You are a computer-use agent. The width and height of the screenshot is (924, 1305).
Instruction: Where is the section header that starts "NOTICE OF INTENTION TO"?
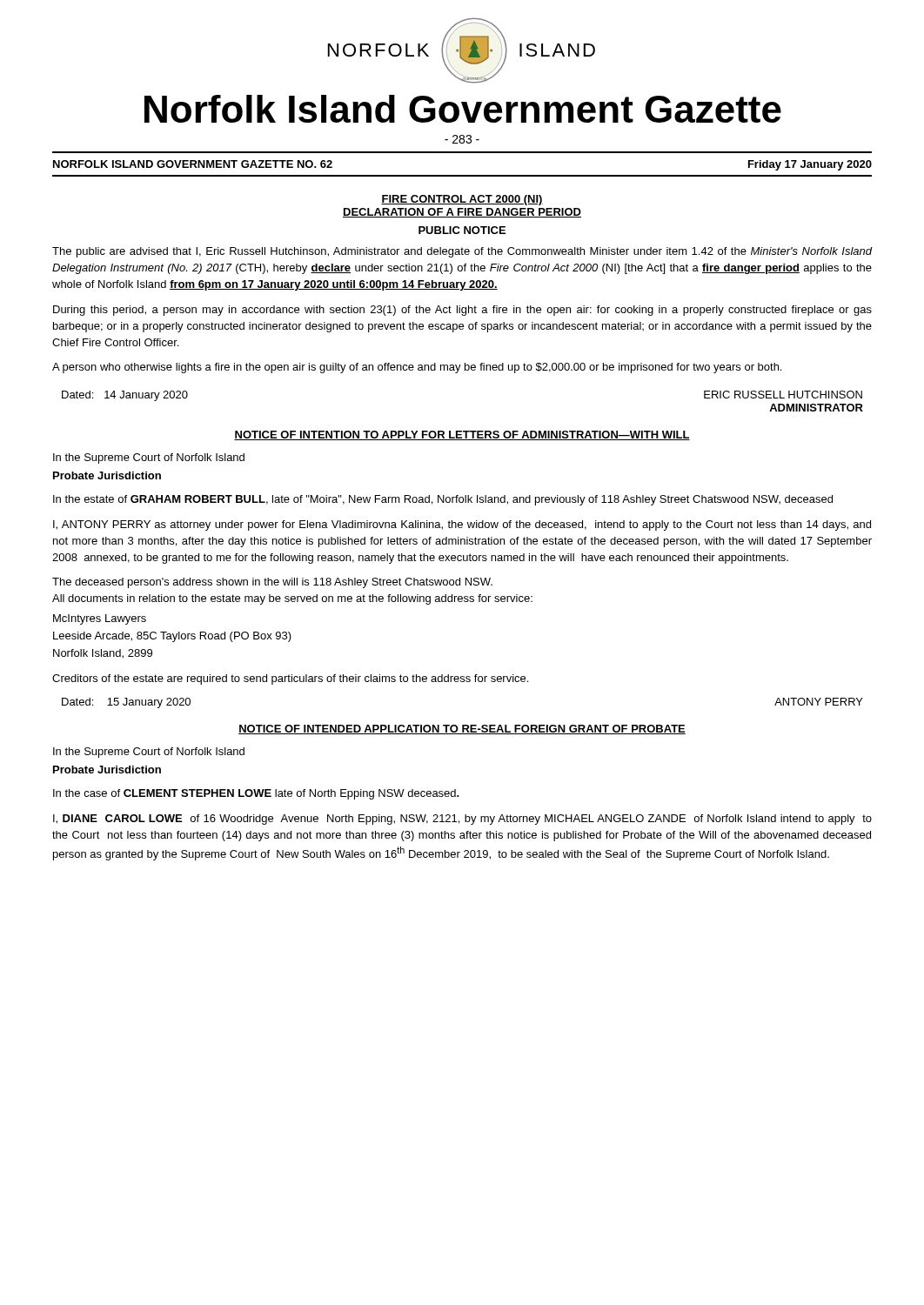(462, 435)
